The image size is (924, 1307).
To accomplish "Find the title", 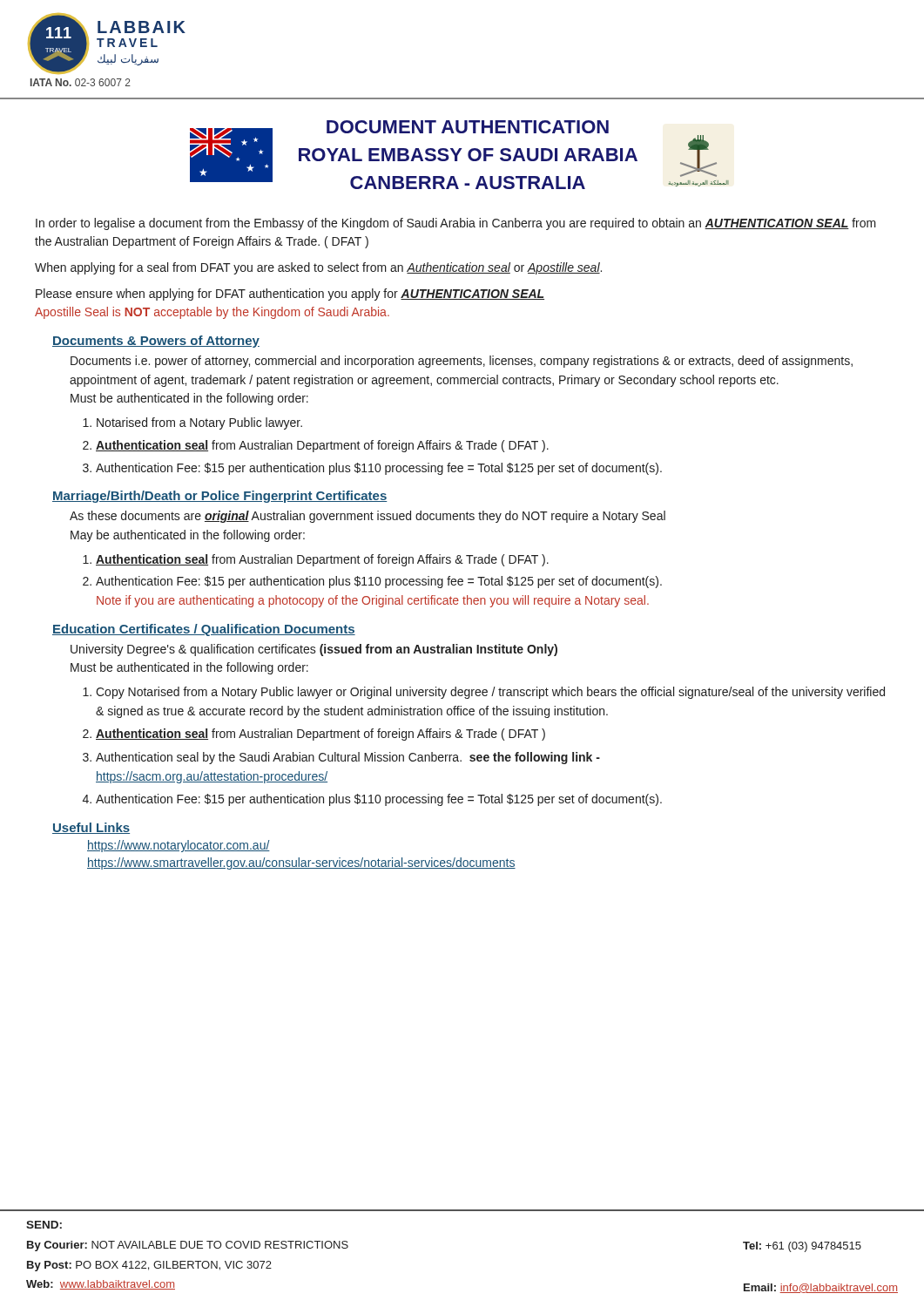I will [x=468, y=155].
